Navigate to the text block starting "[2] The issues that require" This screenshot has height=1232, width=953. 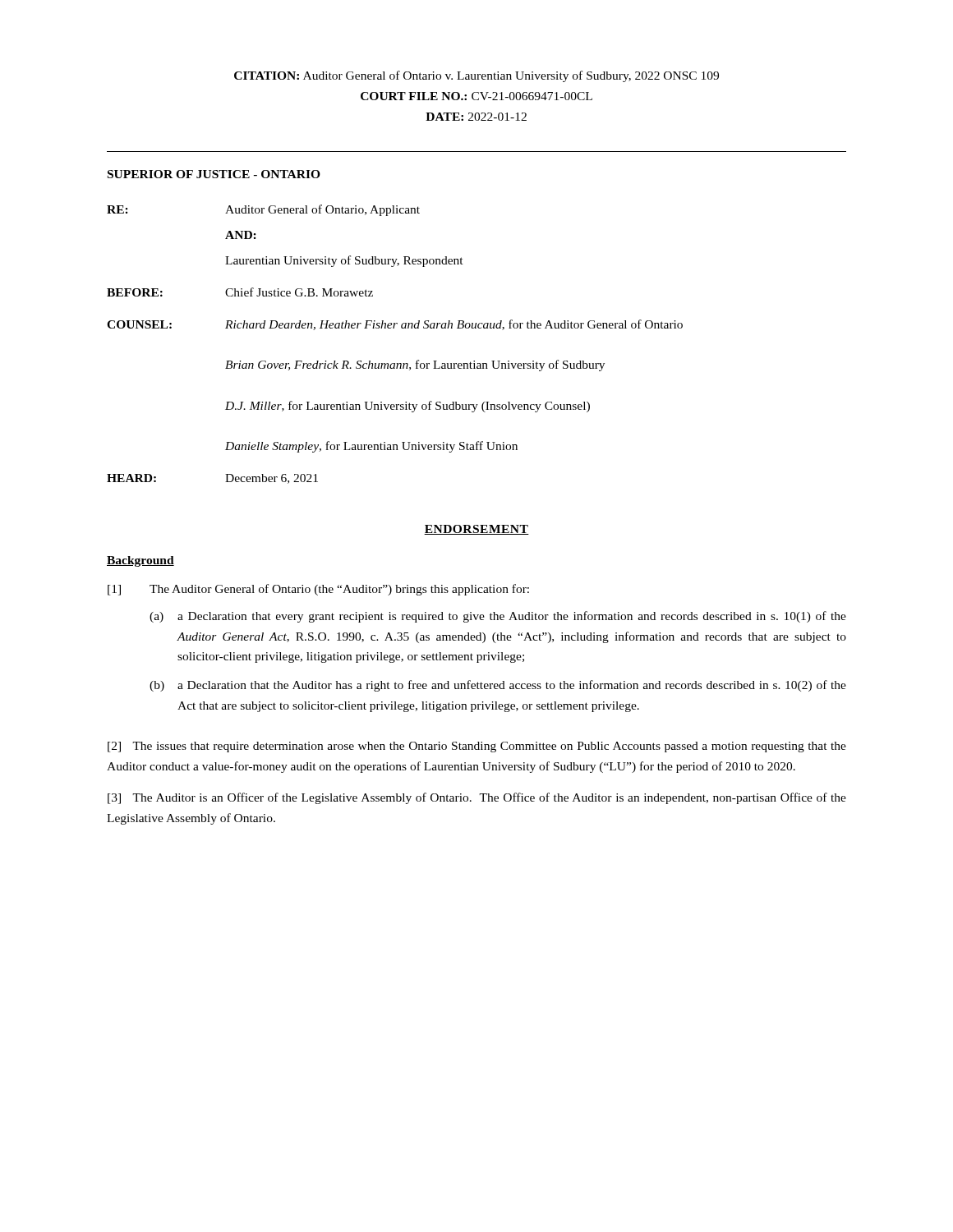[x=476, y=755]
